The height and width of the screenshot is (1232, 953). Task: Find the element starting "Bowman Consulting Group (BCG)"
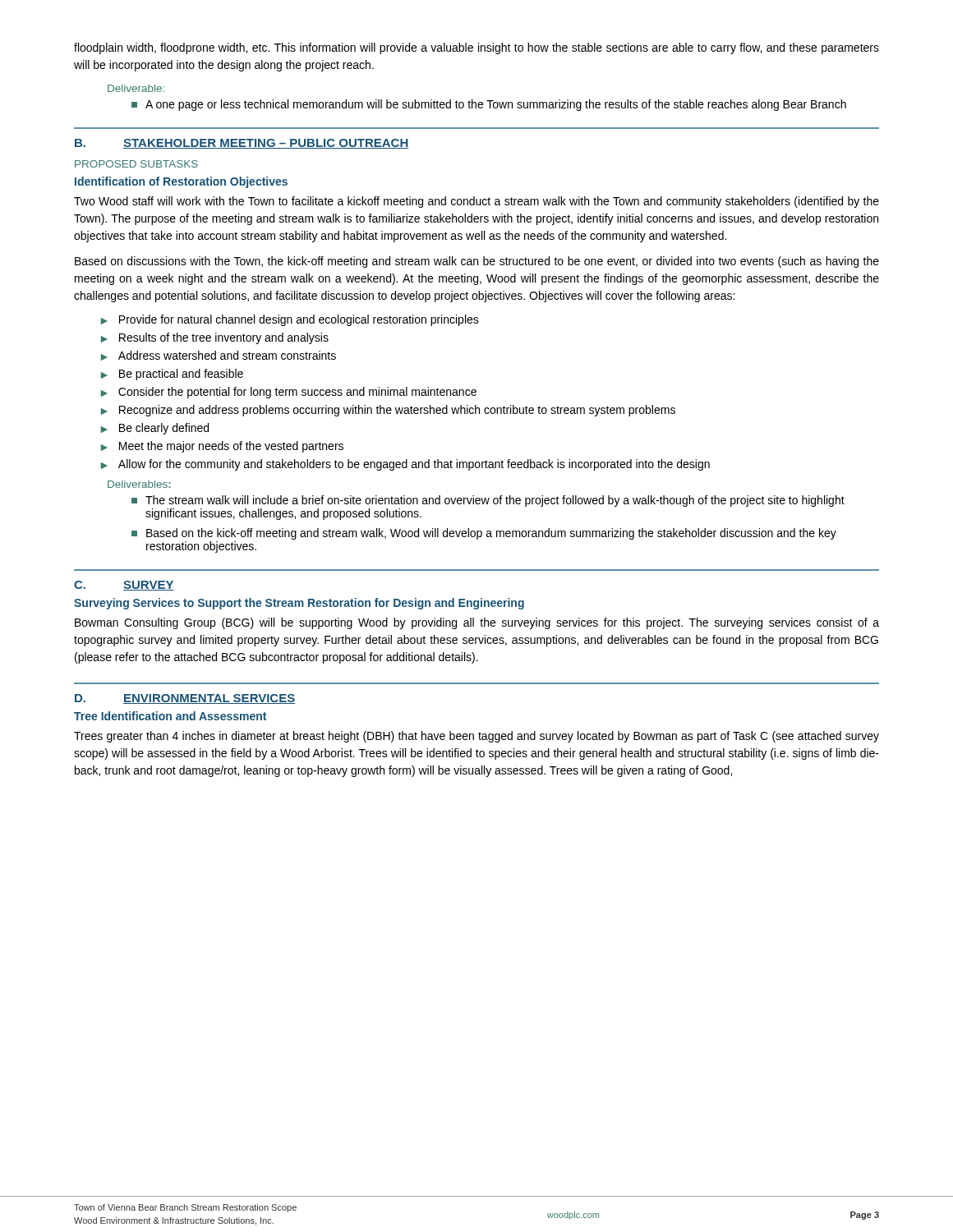pos(476,640)
